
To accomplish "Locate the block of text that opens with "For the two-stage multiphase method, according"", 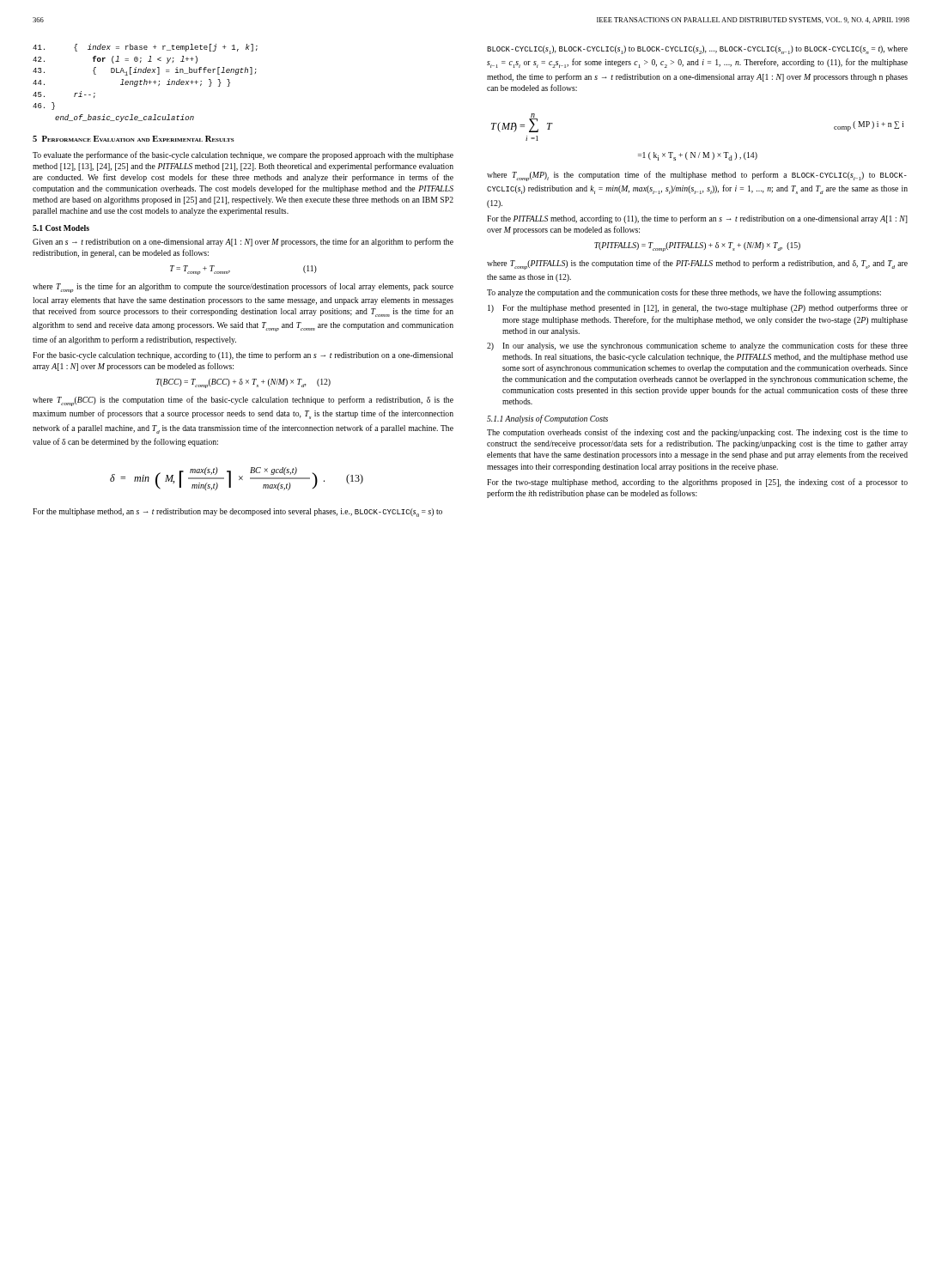I will (x=697, y=487).
